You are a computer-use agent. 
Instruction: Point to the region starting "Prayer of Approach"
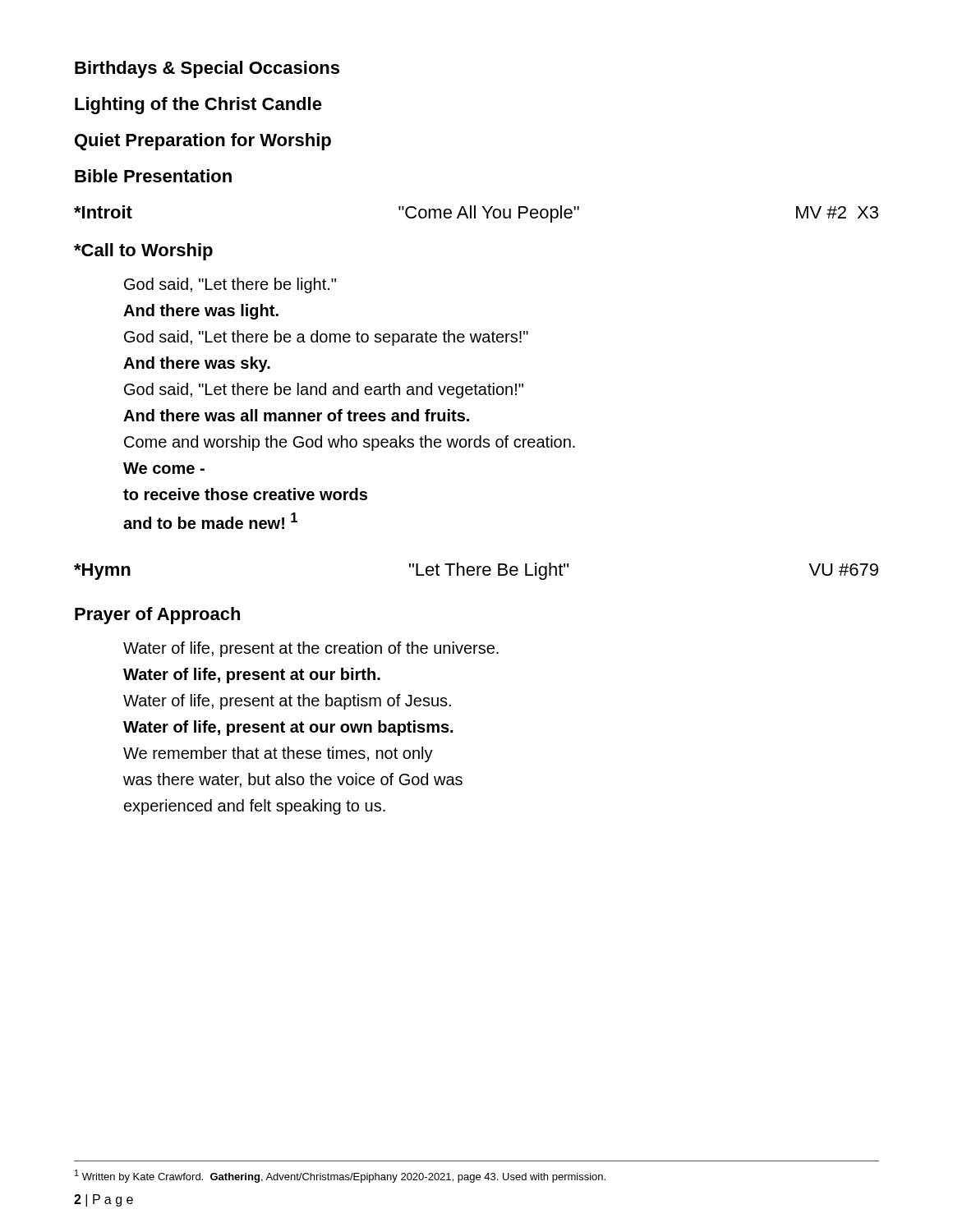click(x=157, y=614)
